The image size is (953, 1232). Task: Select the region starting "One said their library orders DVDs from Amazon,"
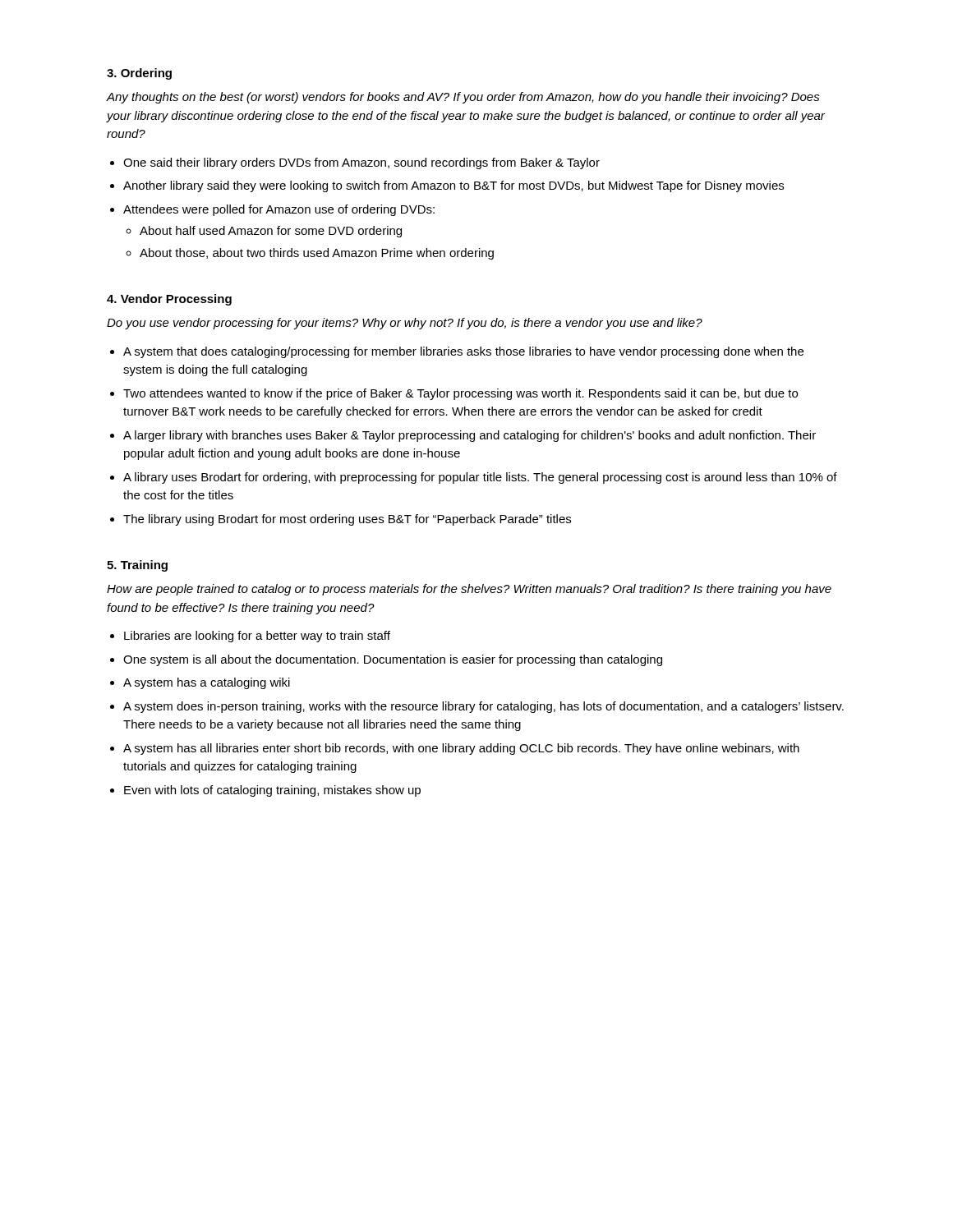(361, 162)
